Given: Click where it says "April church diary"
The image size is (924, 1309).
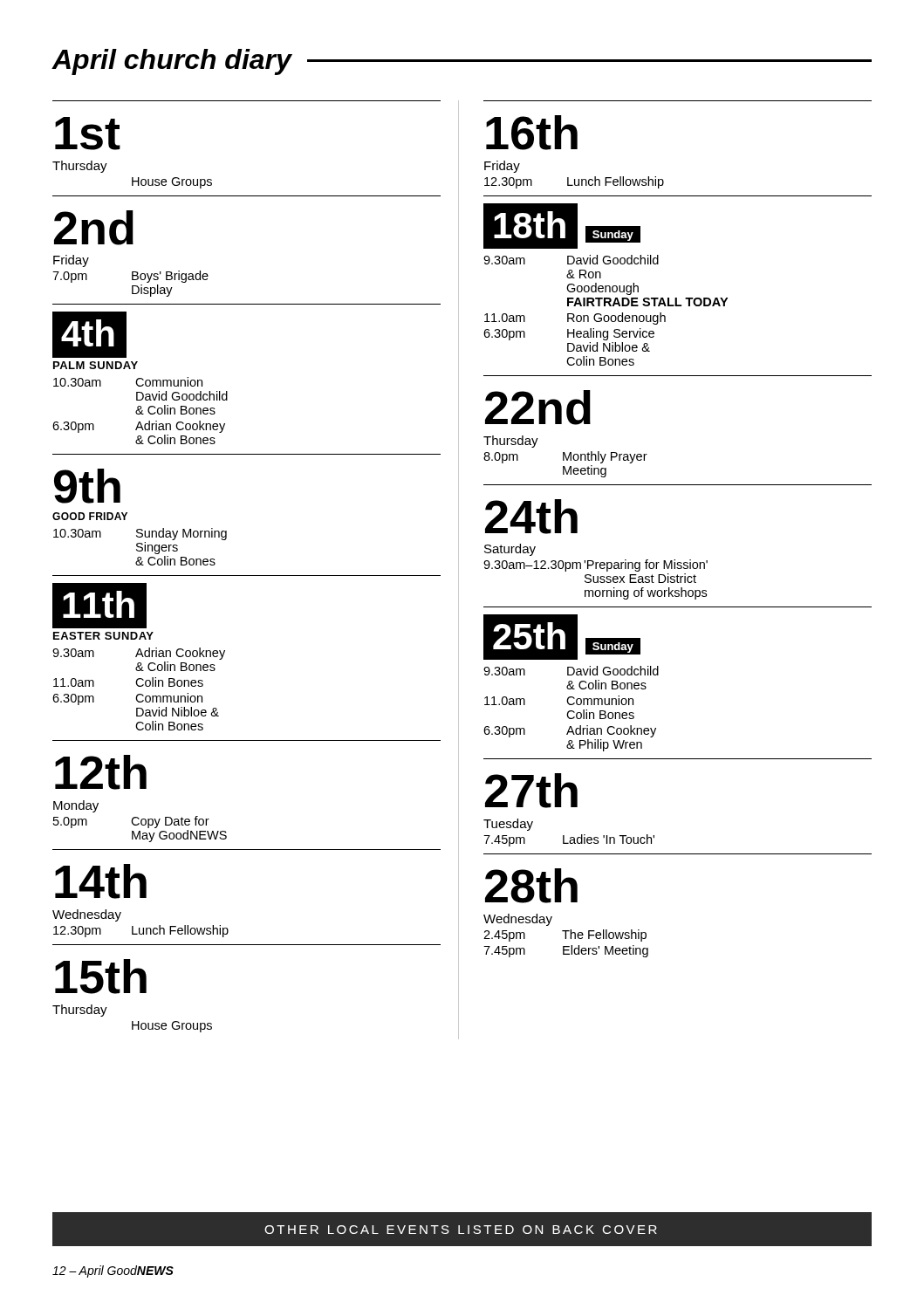Looking at the screenshot, I should 462,60.
